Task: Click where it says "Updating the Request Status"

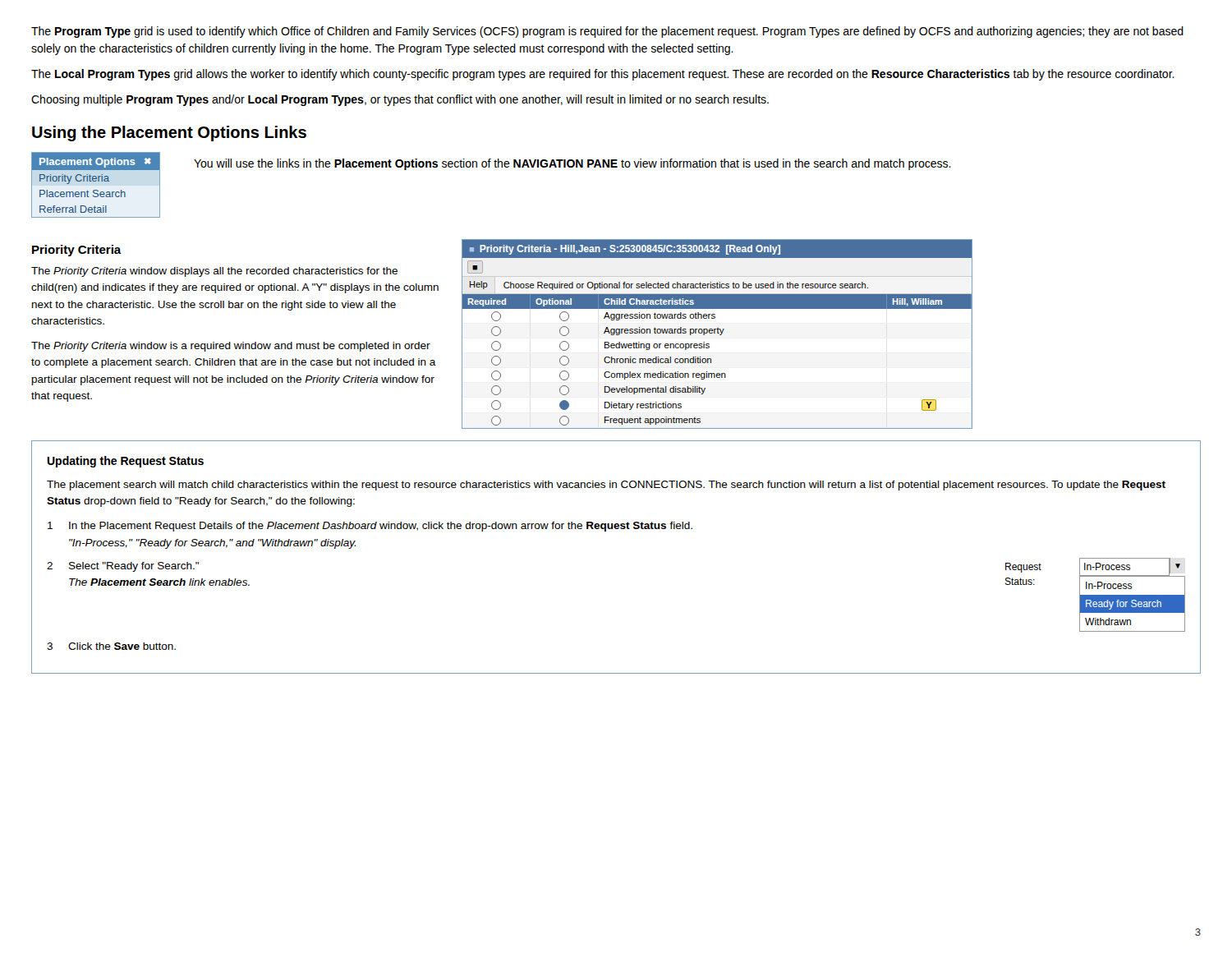Action: [x=125, y=461]
